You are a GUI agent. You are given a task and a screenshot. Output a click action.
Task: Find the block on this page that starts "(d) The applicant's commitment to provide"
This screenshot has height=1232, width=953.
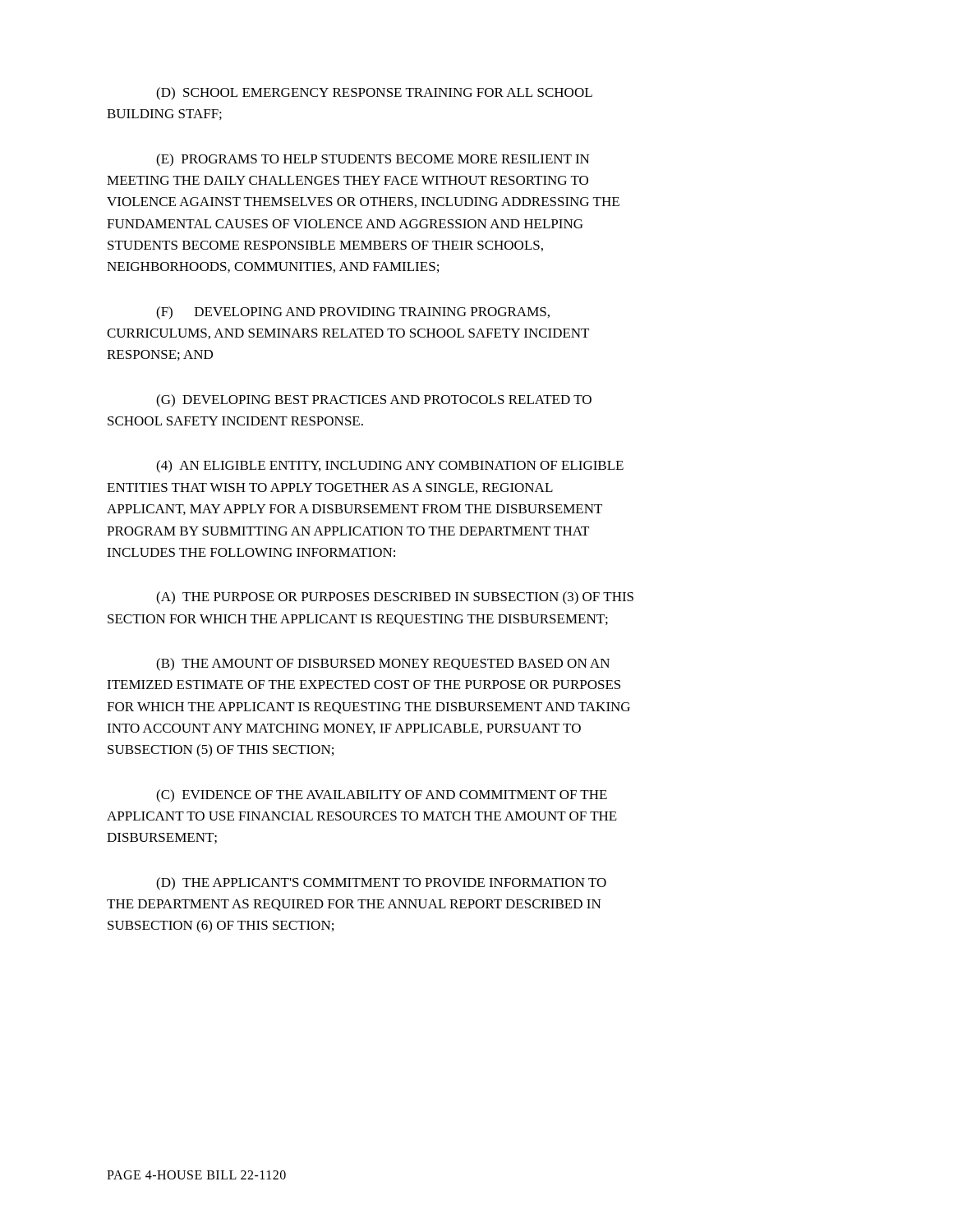pyautogui.click(x=357, y=903)
